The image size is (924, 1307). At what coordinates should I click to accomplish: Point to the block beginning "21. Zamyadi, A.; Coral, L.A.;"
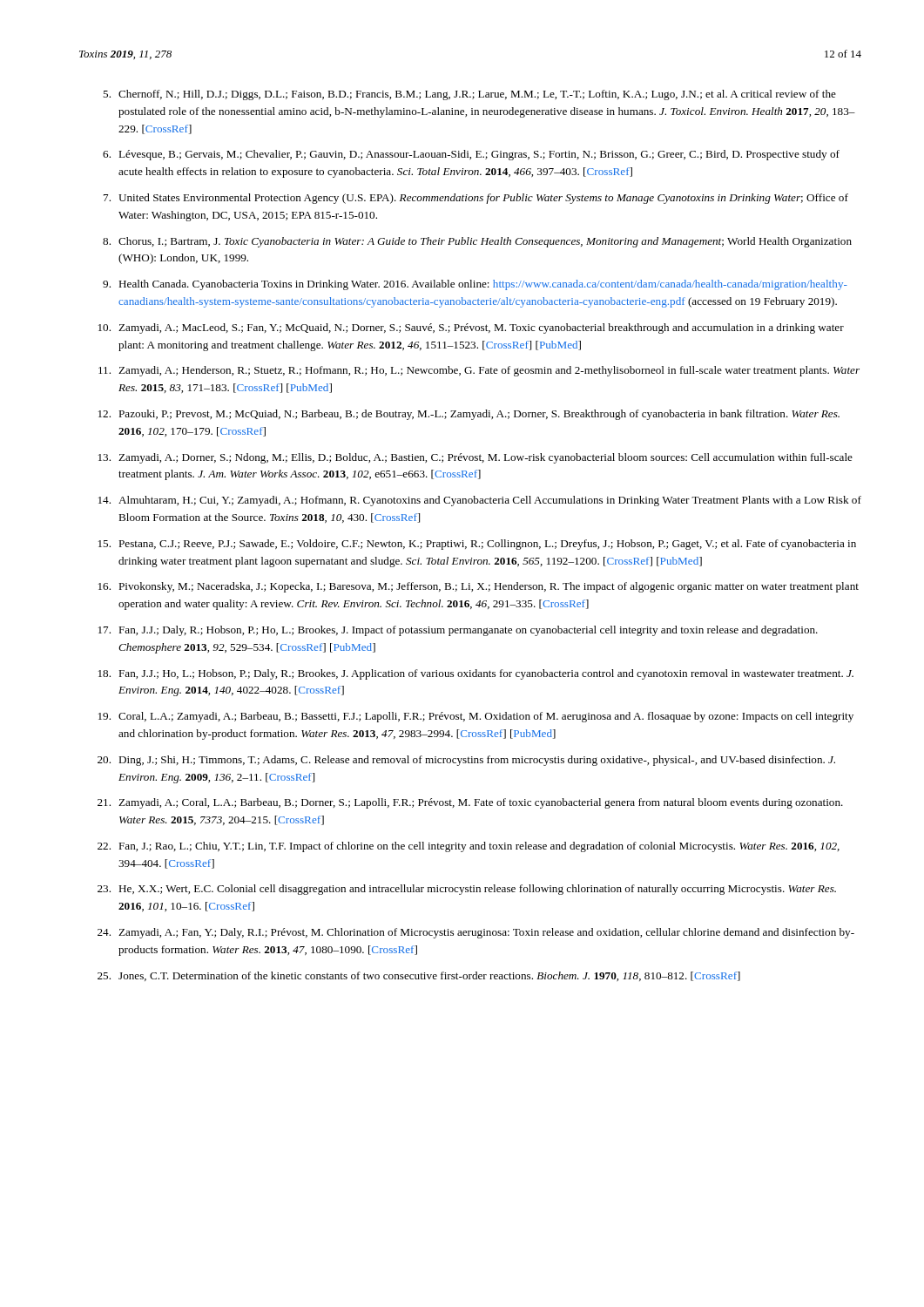click(470, 811)
